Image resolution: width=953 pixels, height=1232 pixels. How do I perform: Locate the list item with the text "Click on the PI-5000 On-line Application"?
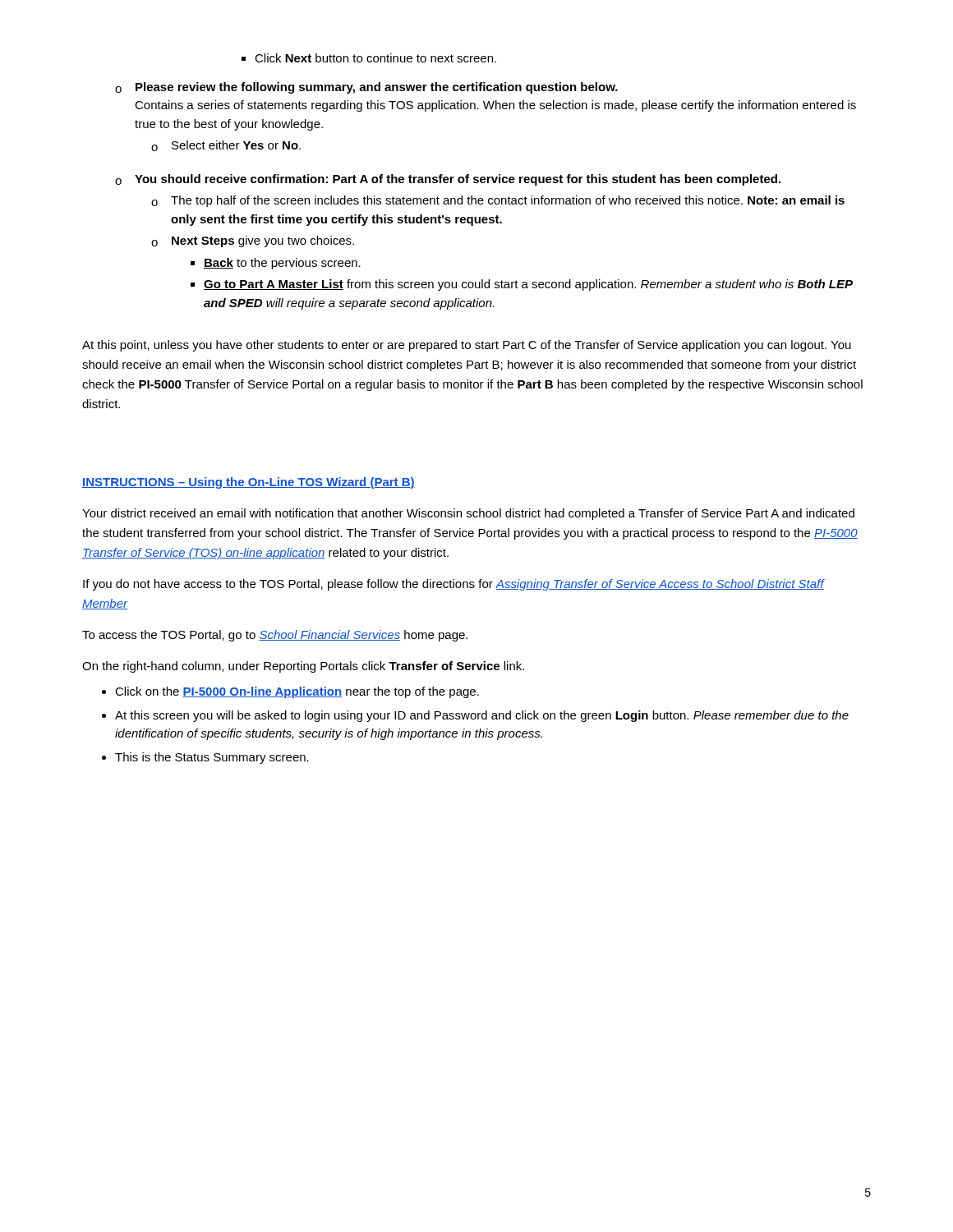pyautogui.click(x=297, y=691)
